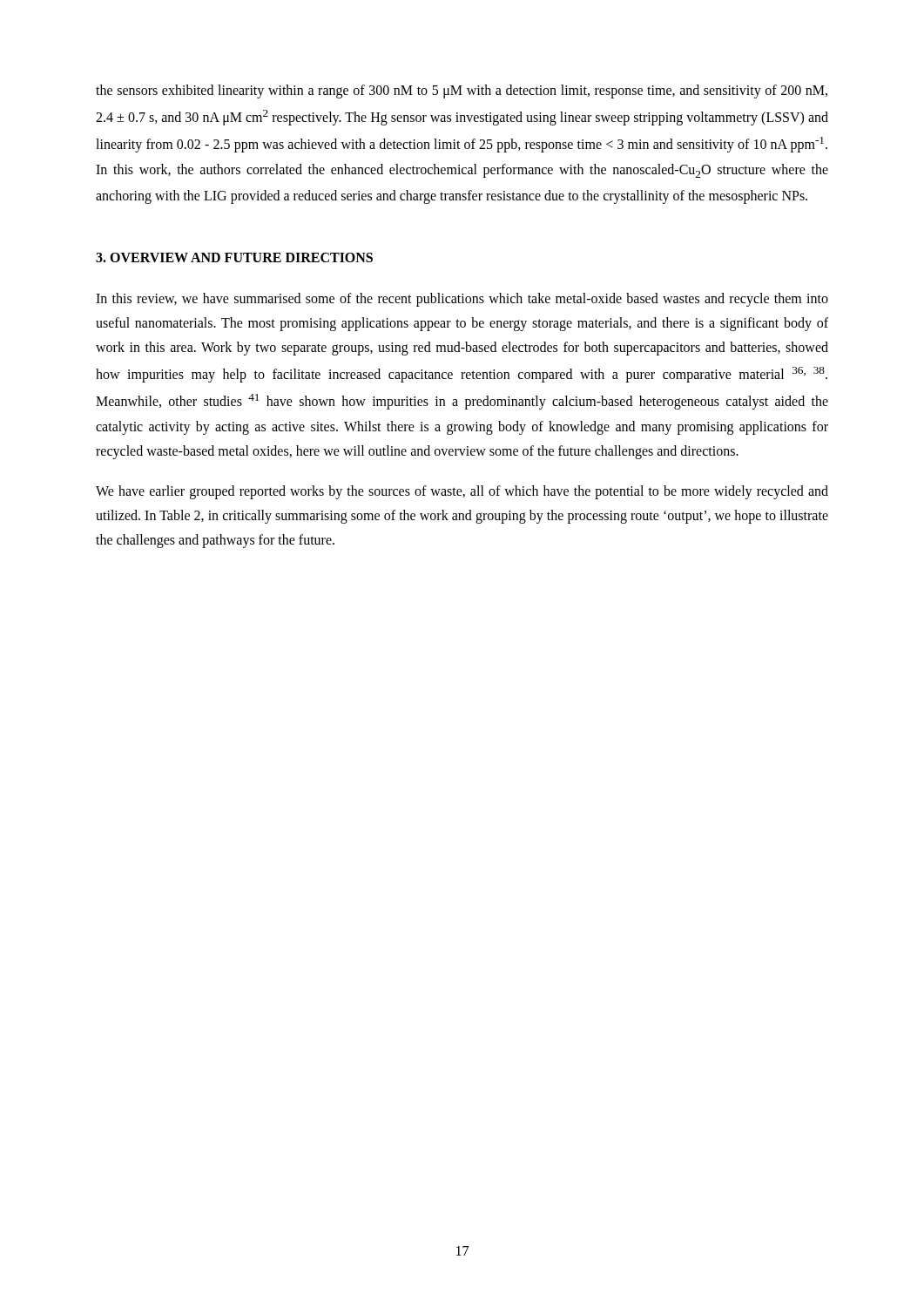Click where it says "3. OVERVIEW AND FUTURE DIRECTIONS"
Viewport: 924px width, 1307px height.
[x=235, y=258]
